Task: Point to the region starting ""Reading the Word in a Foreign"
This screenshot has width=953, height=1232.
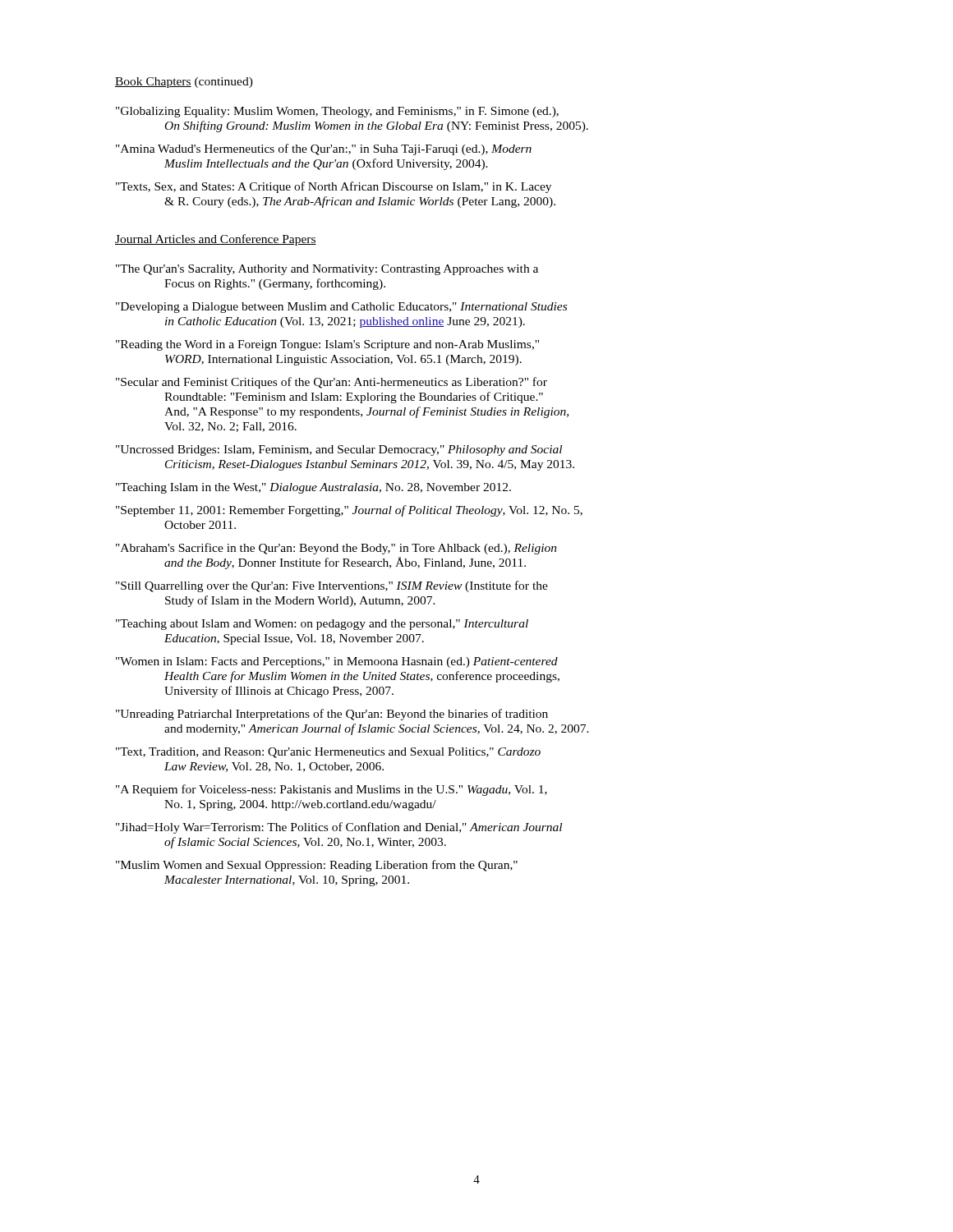Action: (x=476, y=351)
